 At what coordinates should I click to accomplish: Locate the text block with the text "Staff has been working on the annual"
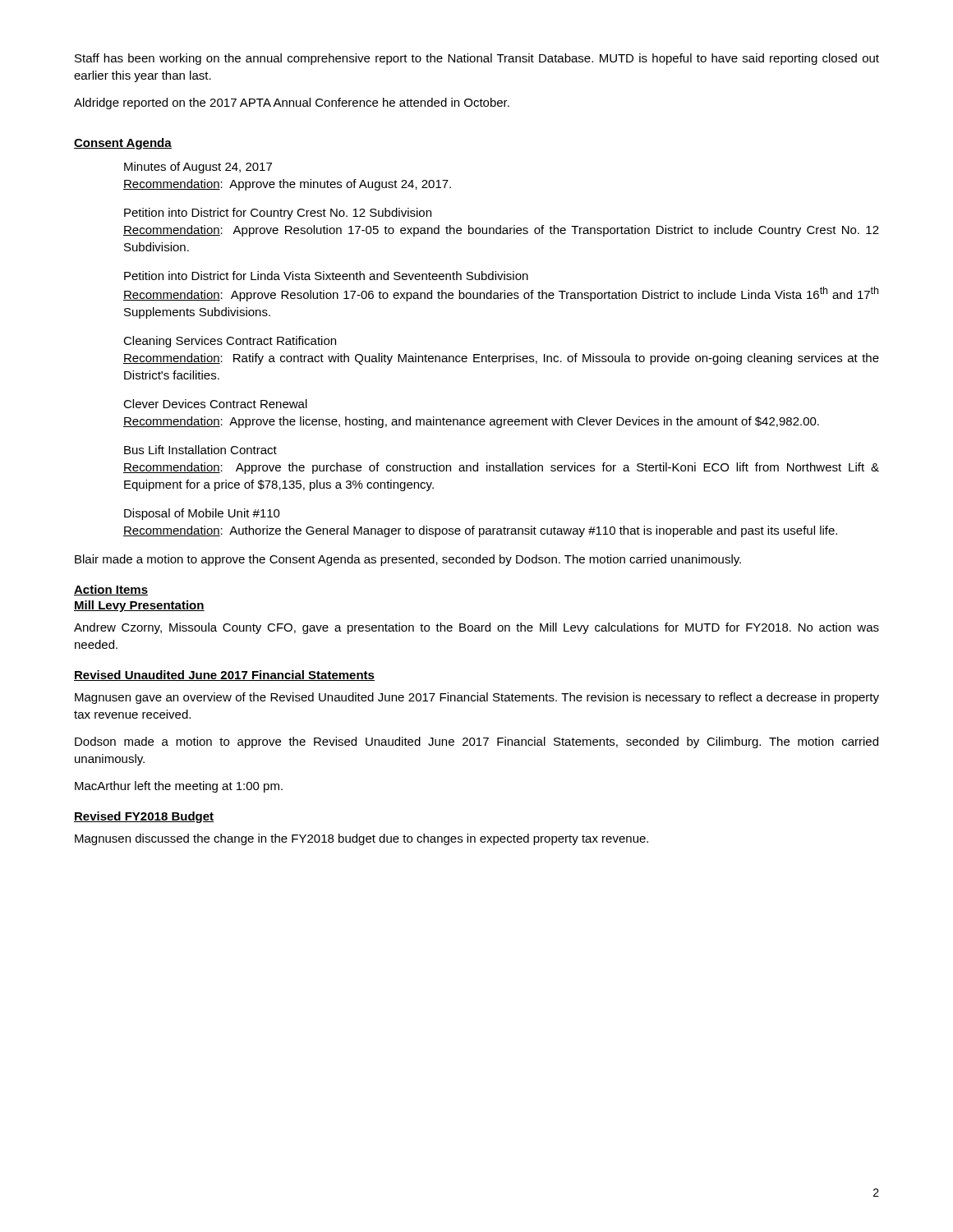(x=476, y=67)
